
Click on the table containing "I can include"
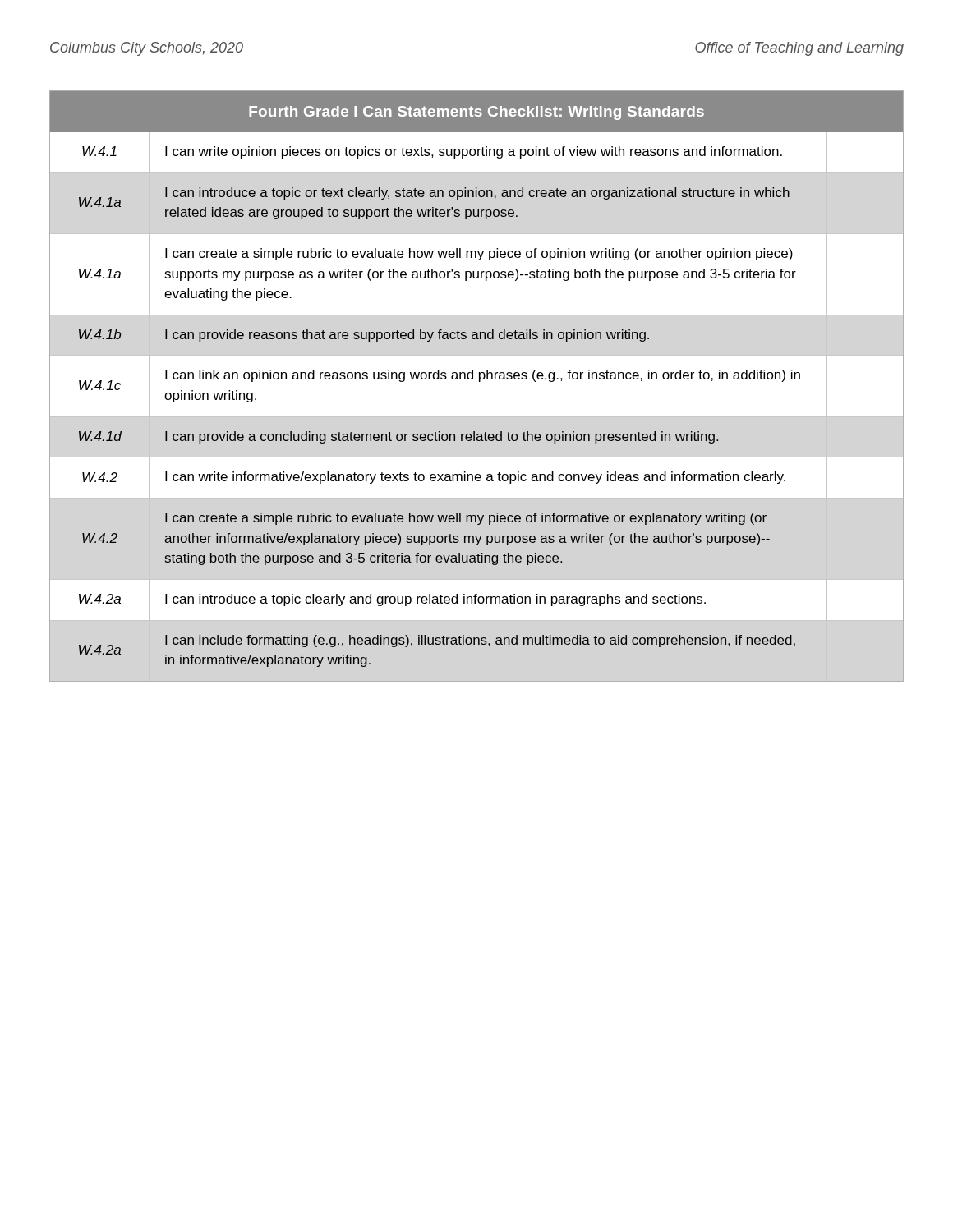point(476,386)
